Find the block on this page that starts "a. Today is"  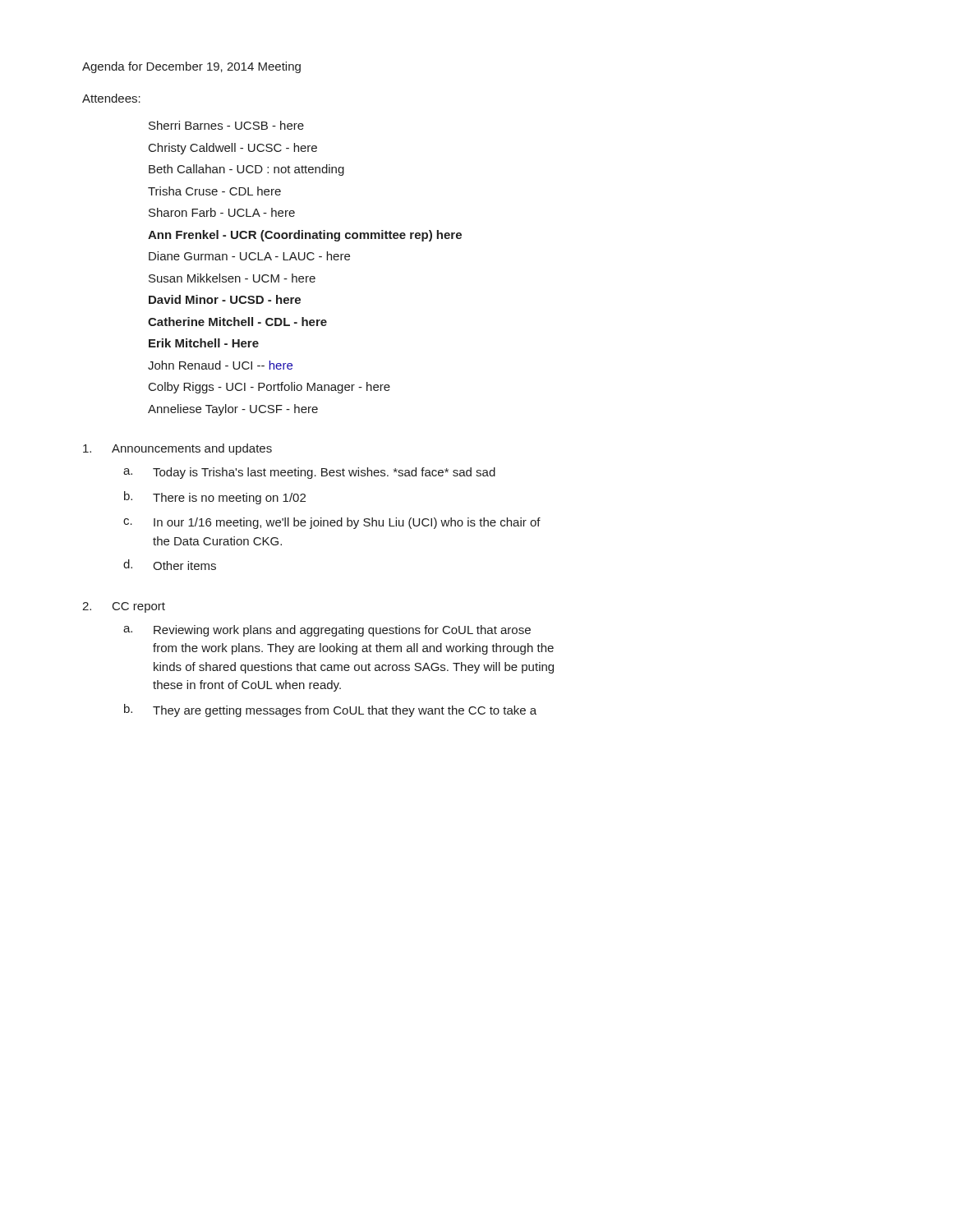(x=309, y=472)
